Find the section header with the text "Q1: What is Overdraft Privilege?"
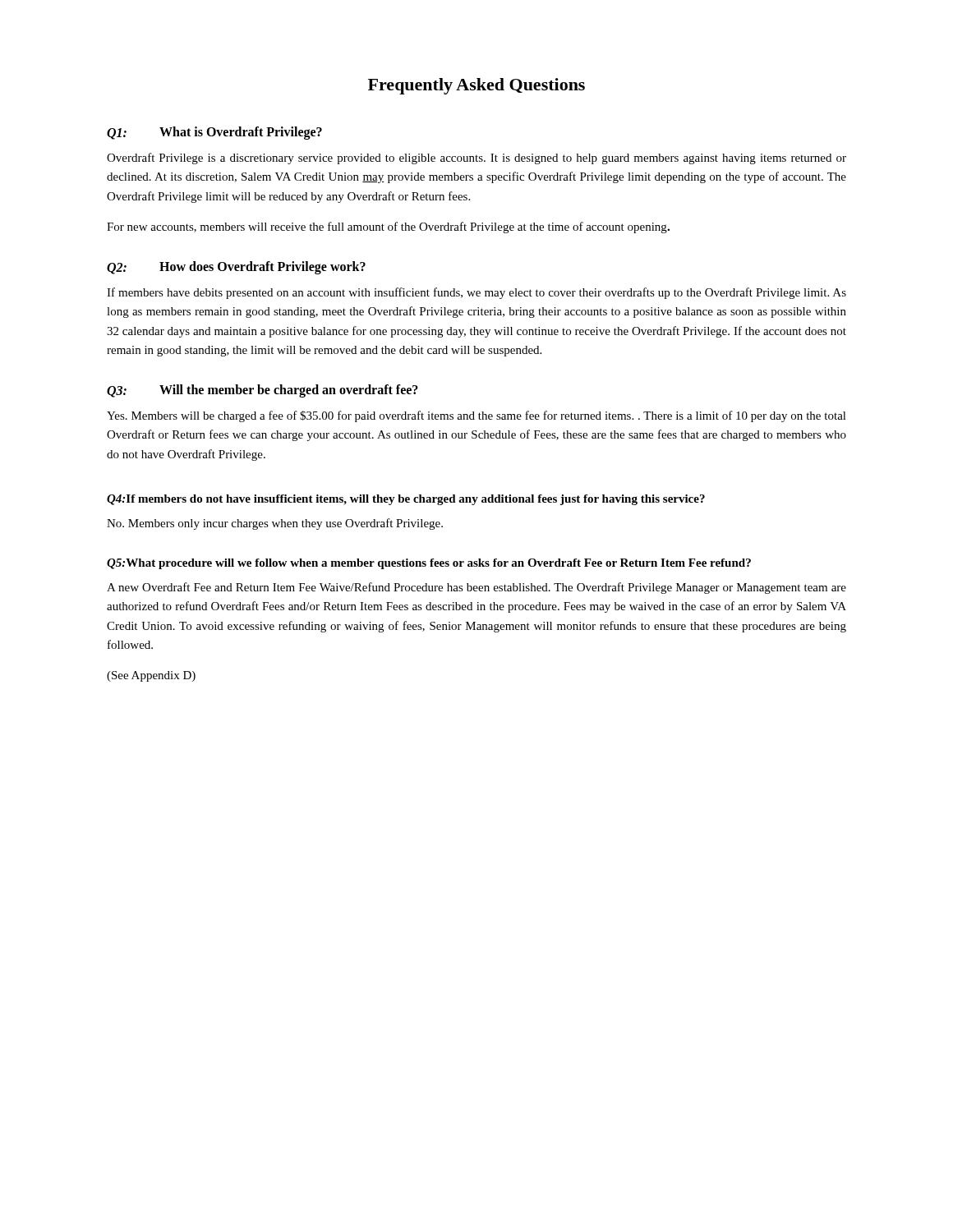 (x=215, y=133)
